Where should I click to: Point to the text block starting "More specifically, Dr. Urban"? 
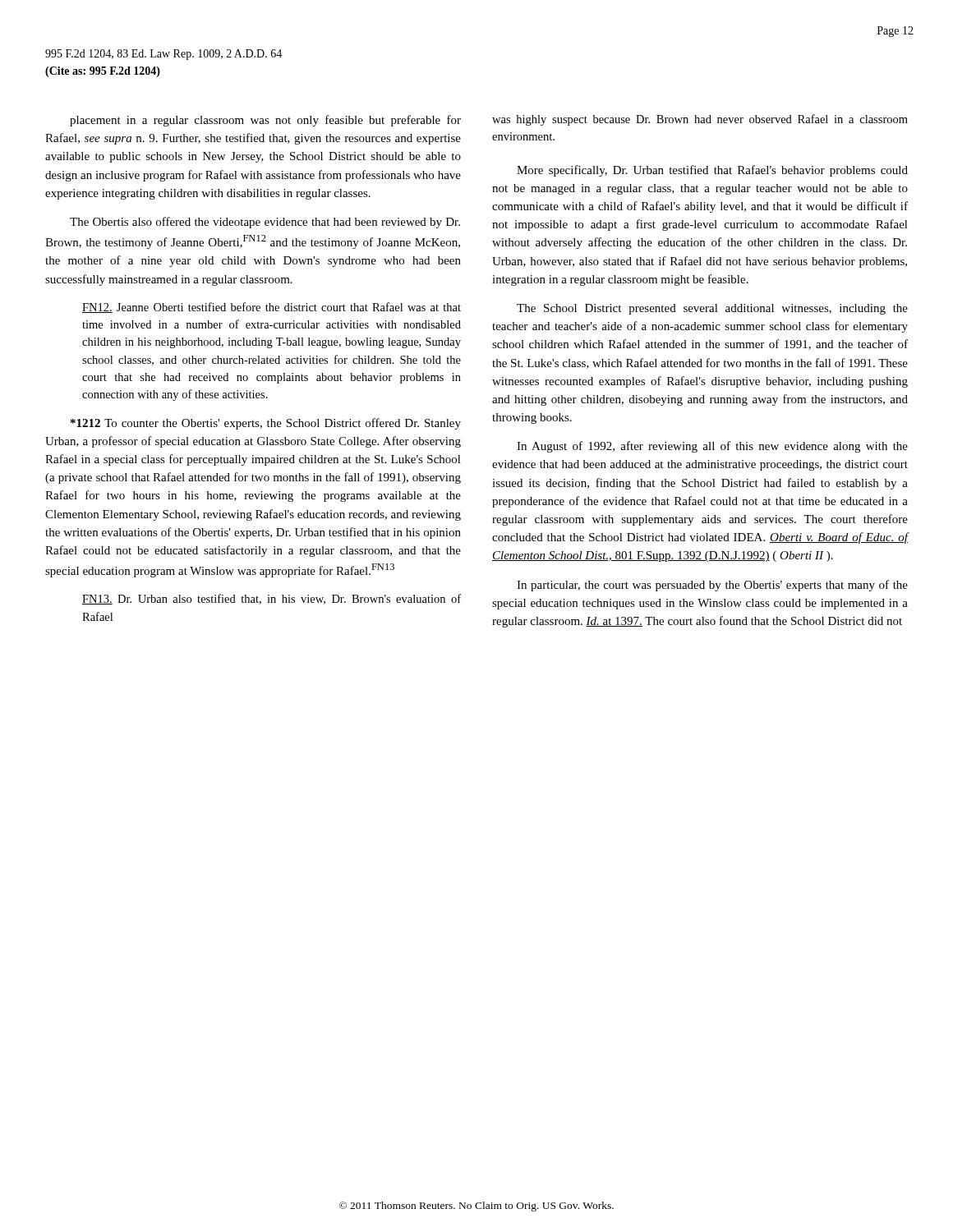[x=700, y=395]
